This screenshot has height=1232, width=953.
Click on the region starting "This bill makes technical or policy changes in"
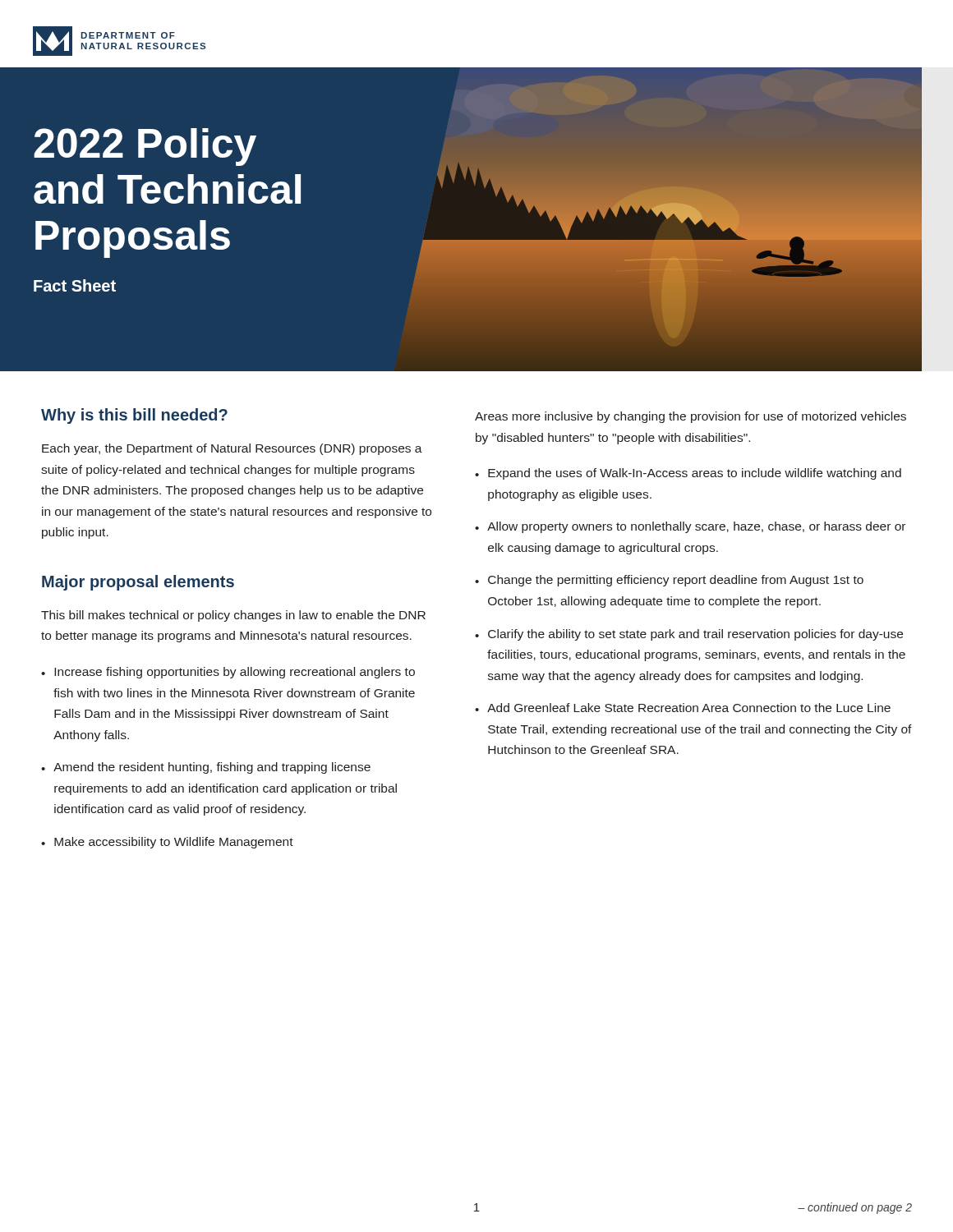(x=234, y=625)
